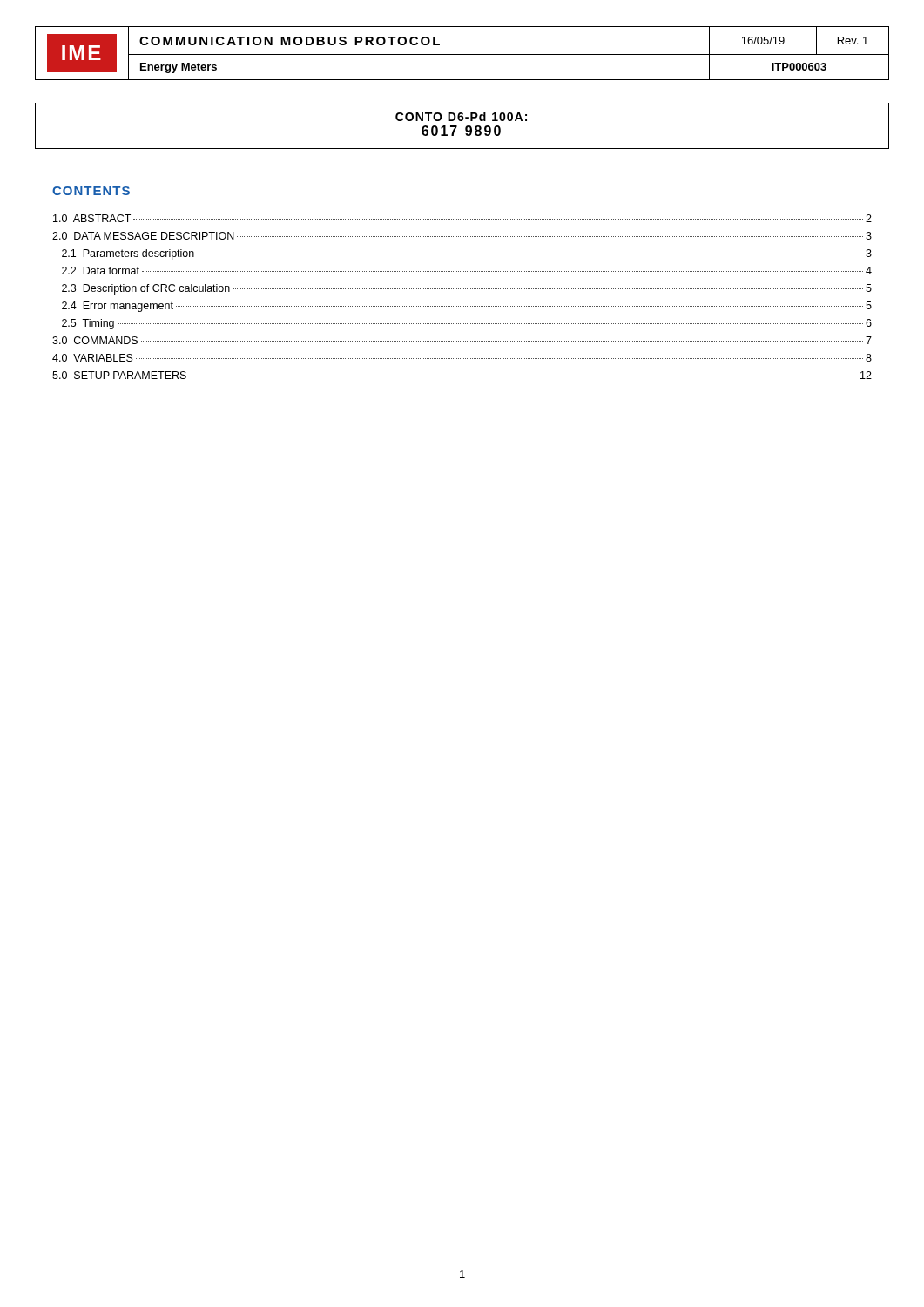Point to "3.0 COMMANDS 7"
The height and width of the screenshot is (1307, 924).
click(462, 341)
